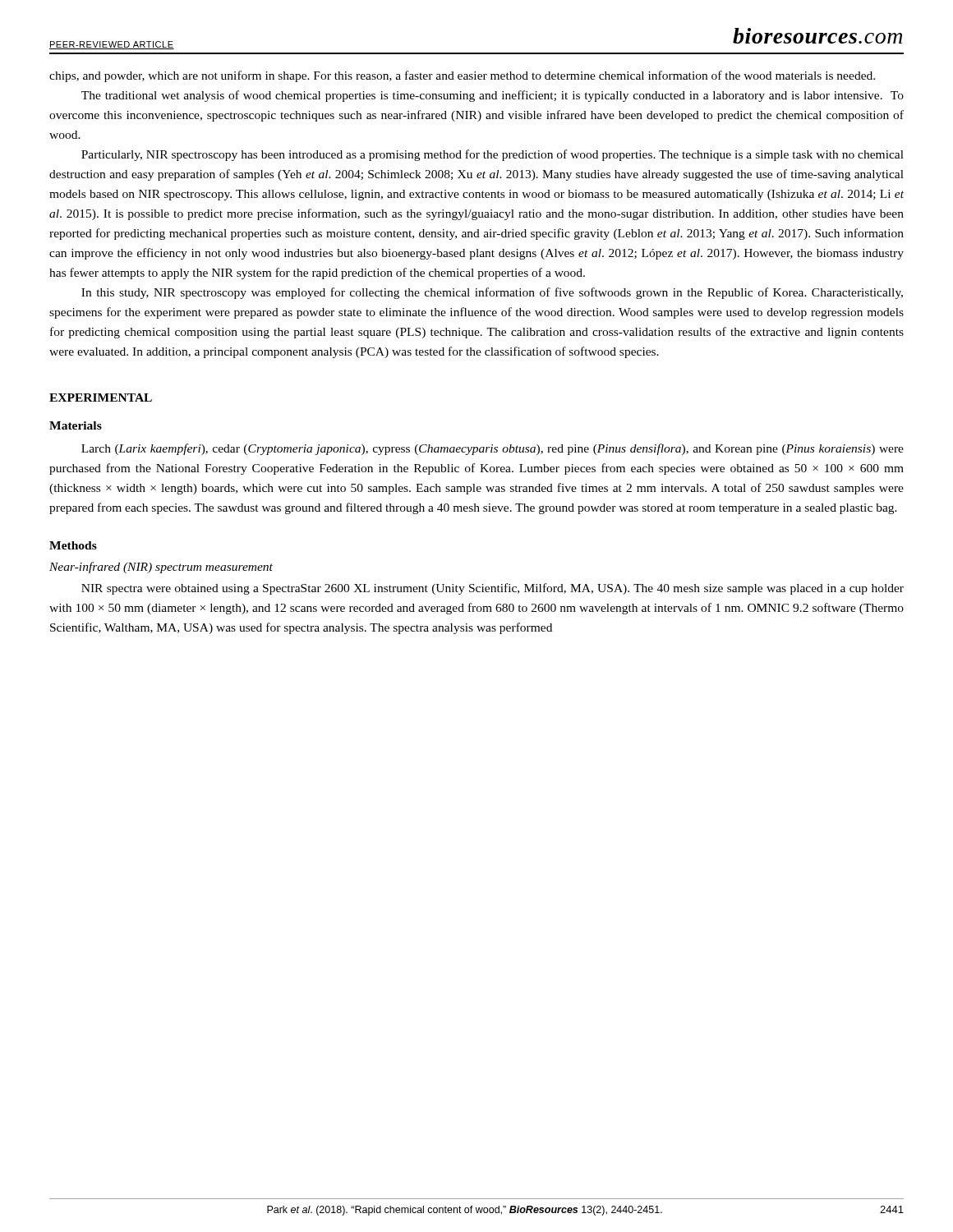Select the text block that reads "Larch (Larix kaempferi), cedar"

(476, 478)
